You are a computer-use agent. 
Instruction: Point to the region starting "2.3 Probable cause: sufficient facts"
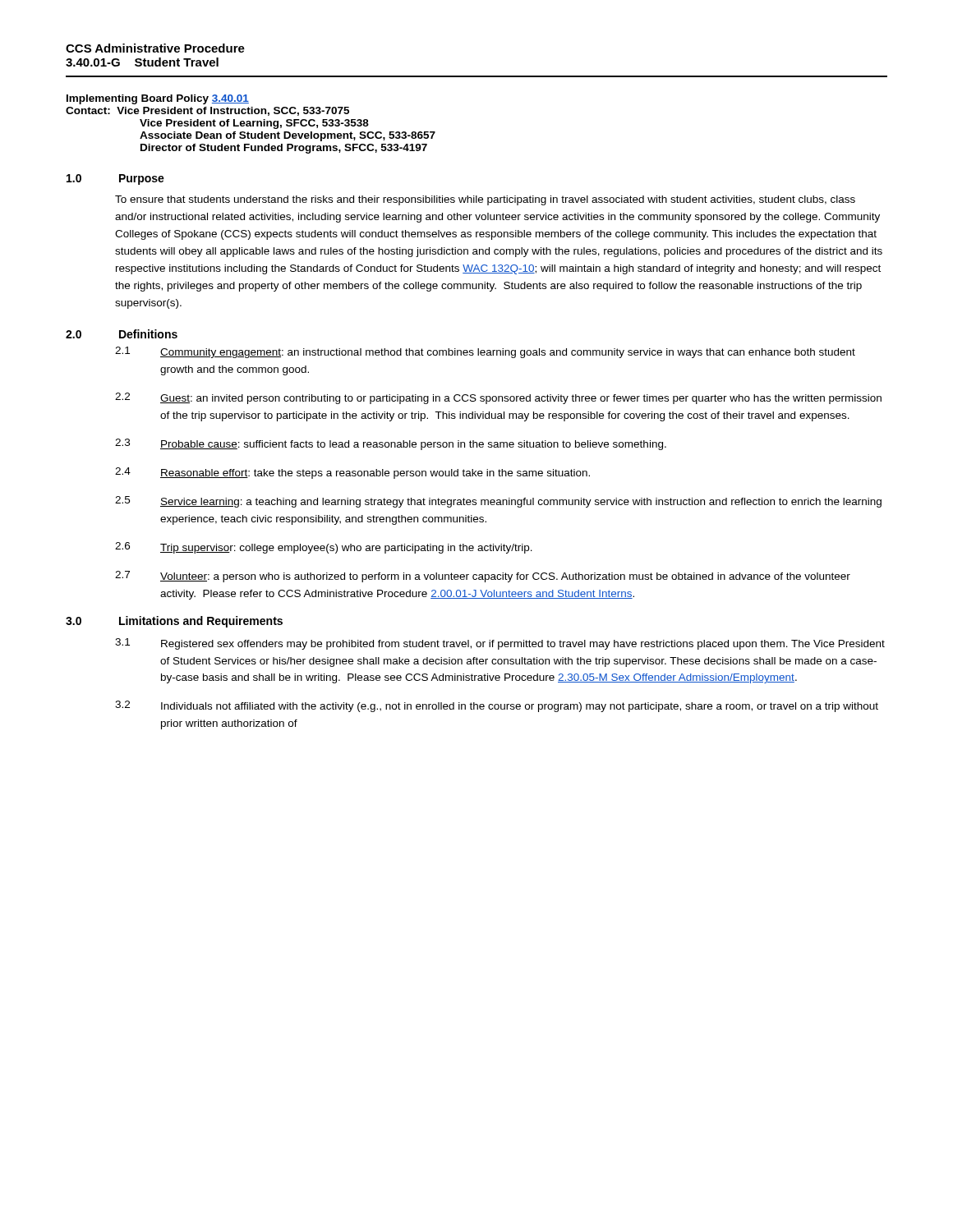tap(391, 445)
